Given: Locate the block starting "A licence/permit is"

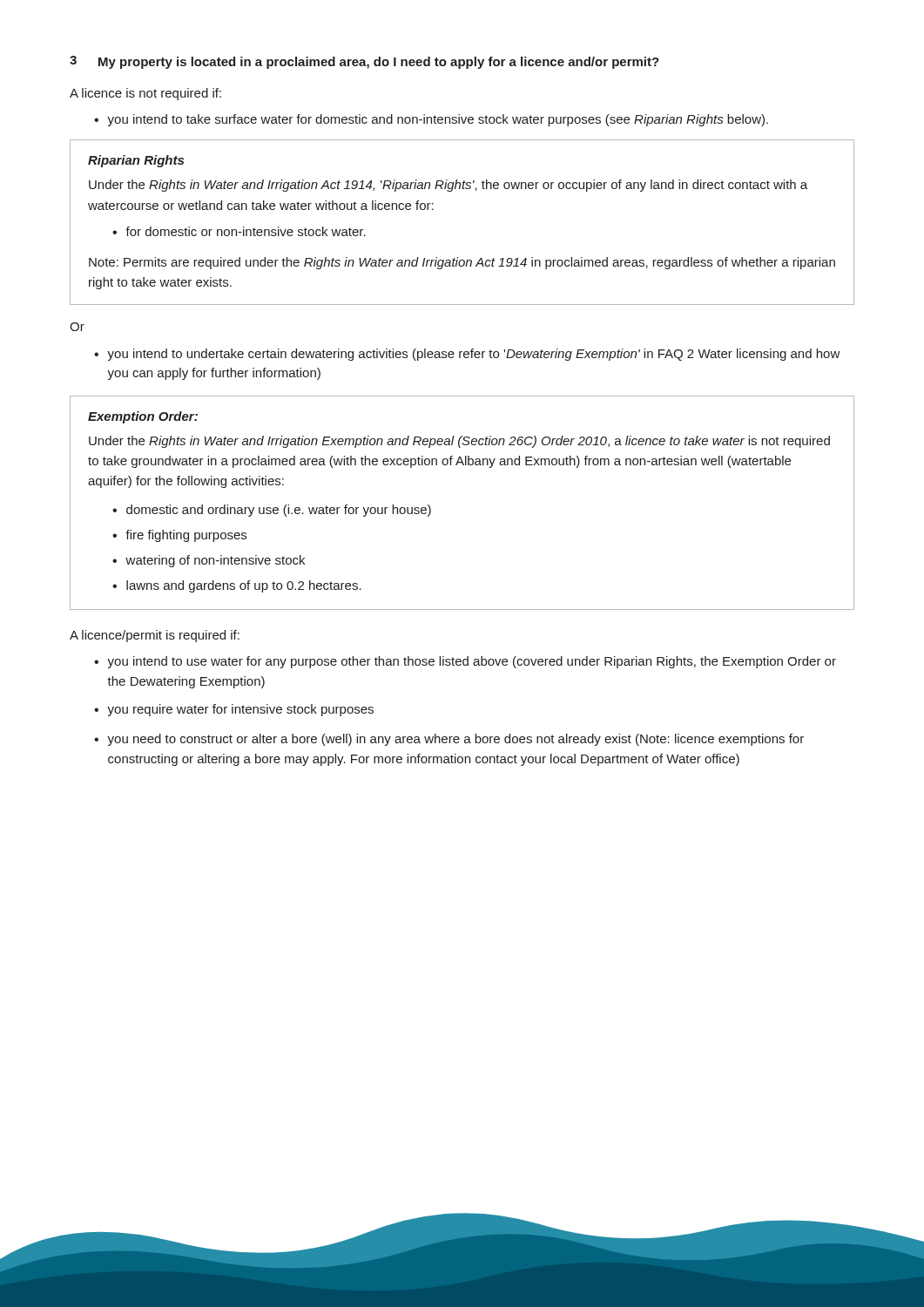Looking at the screenshot, I should click(155, 634).
